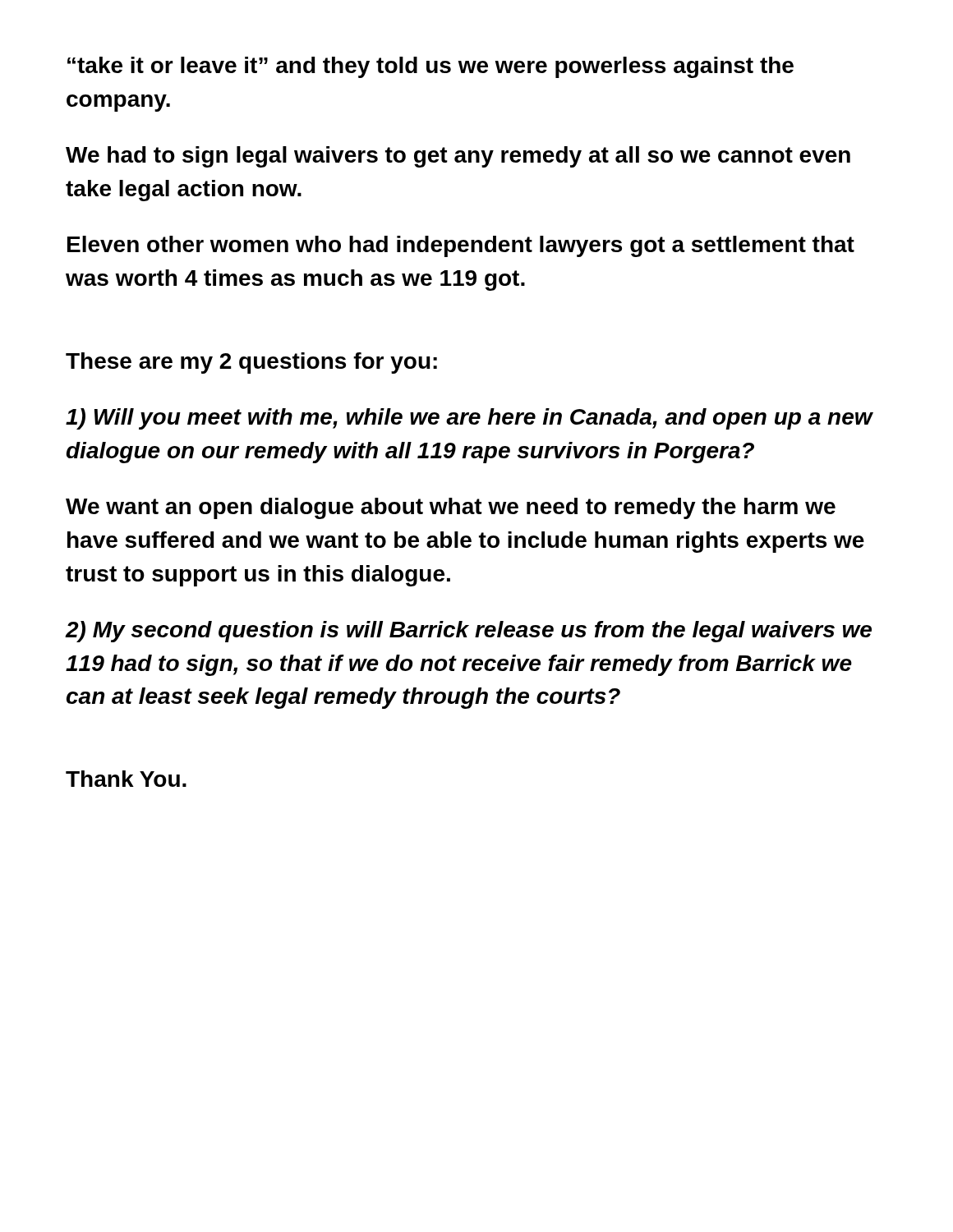953x1232 pixels.
Task: Point to the text starting "“take it or leave it” and they told"
Action: coord(430,82)
